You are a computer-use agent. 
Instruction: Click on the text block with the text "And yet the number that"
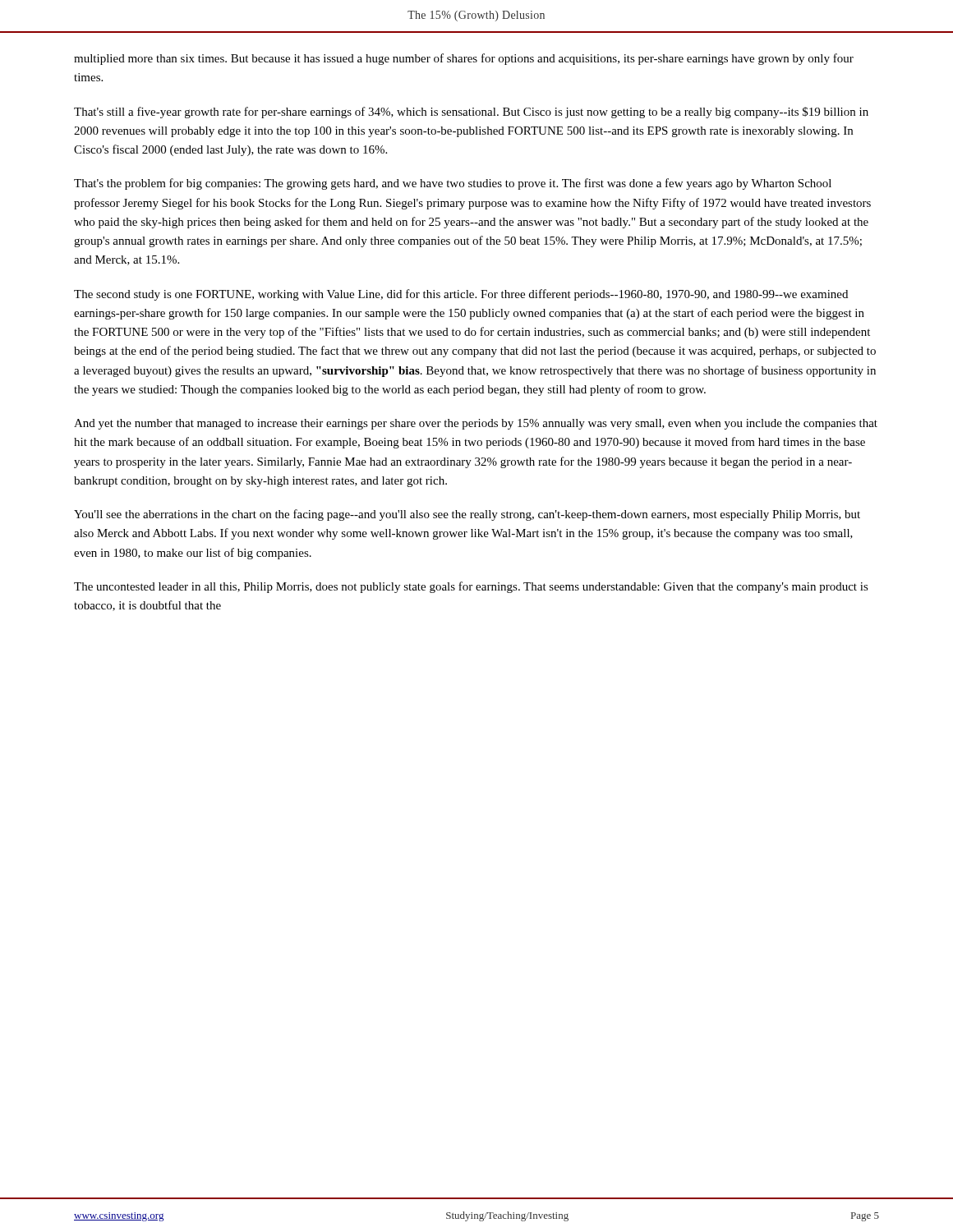[476, 452]
